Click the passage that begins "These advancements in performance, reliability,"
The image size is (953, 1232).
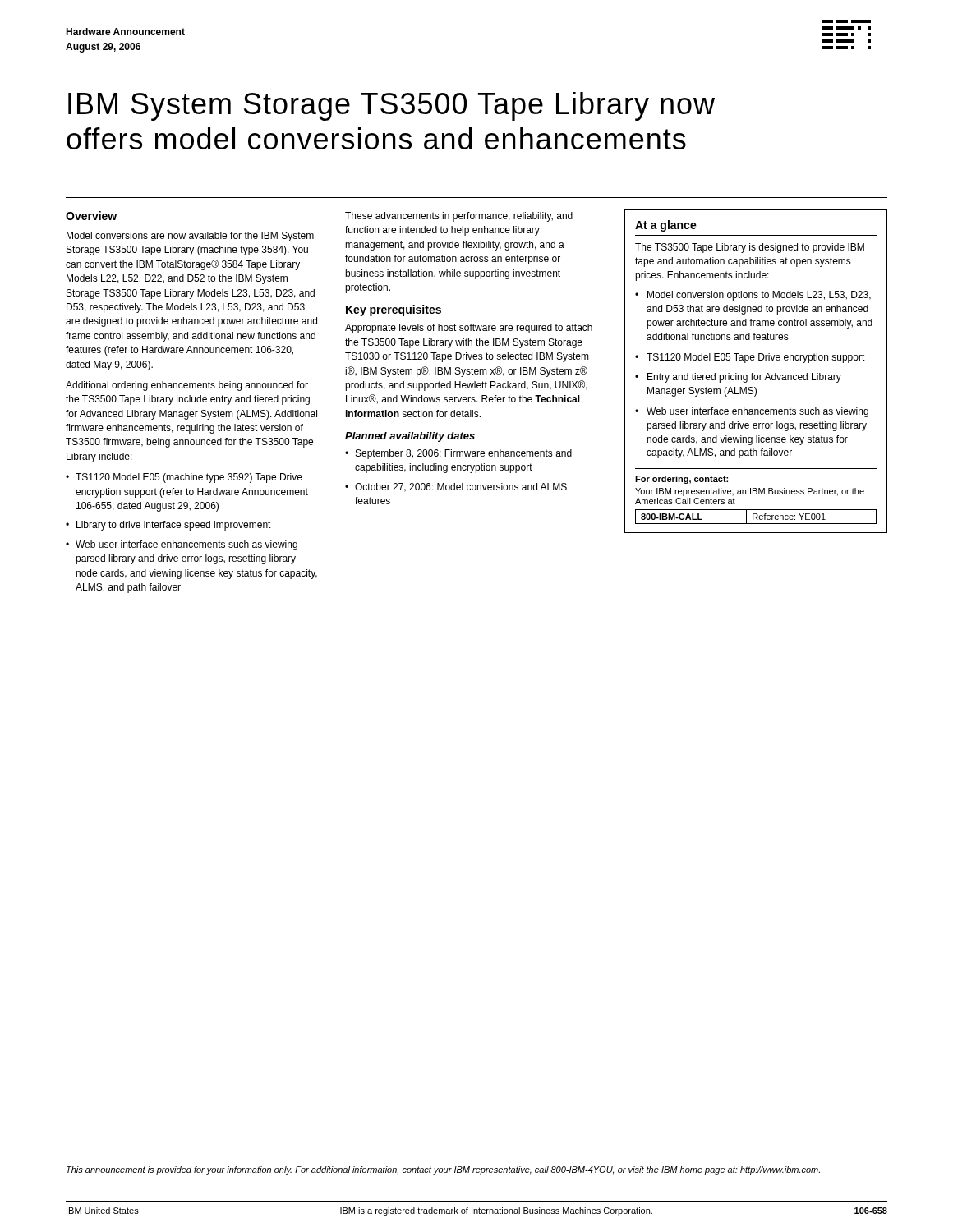pyautogui.click(x=459, y=252)
